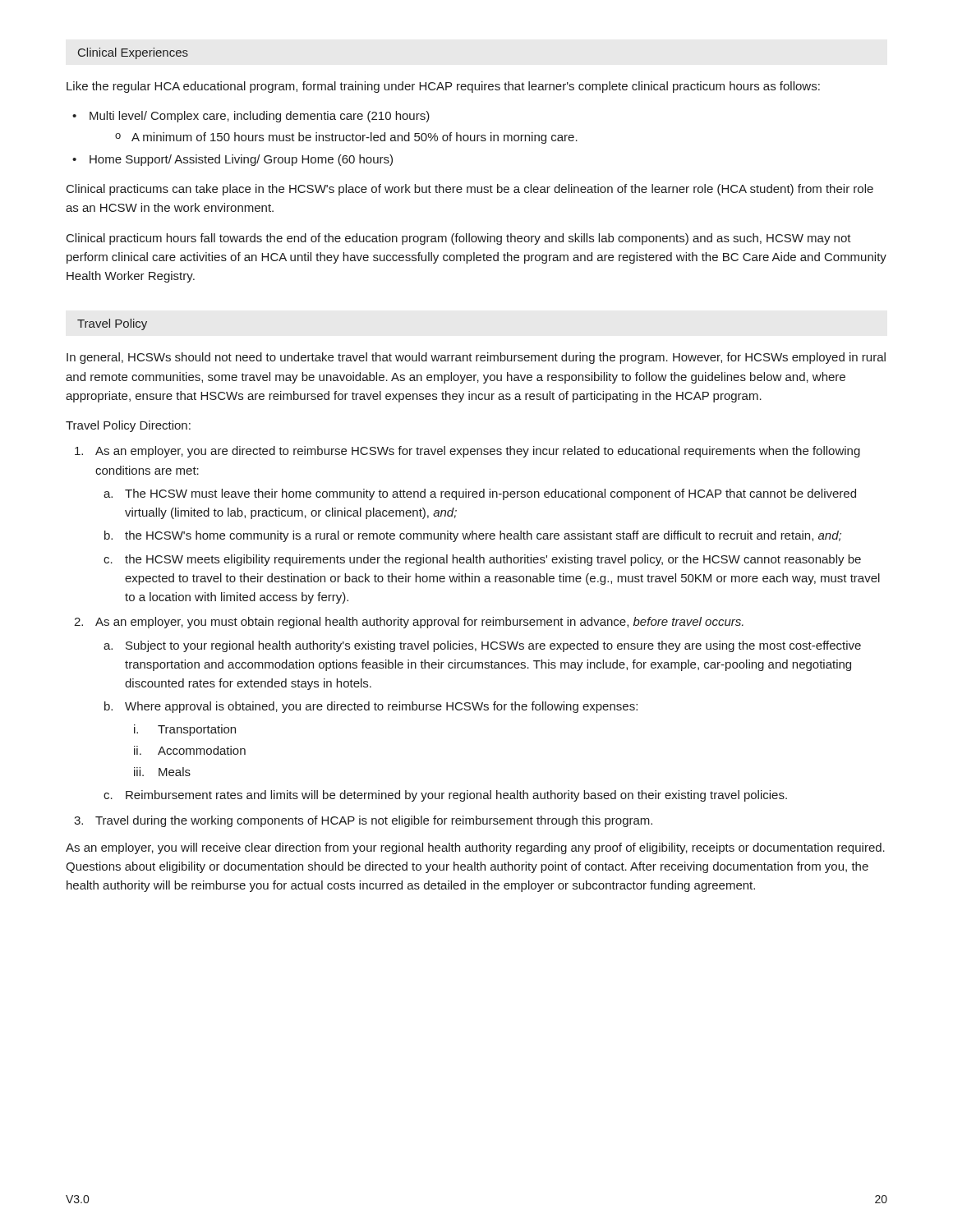
Task: Click the passage that begins "In general, HCSWs should not need to"
Action: (476, 376)
